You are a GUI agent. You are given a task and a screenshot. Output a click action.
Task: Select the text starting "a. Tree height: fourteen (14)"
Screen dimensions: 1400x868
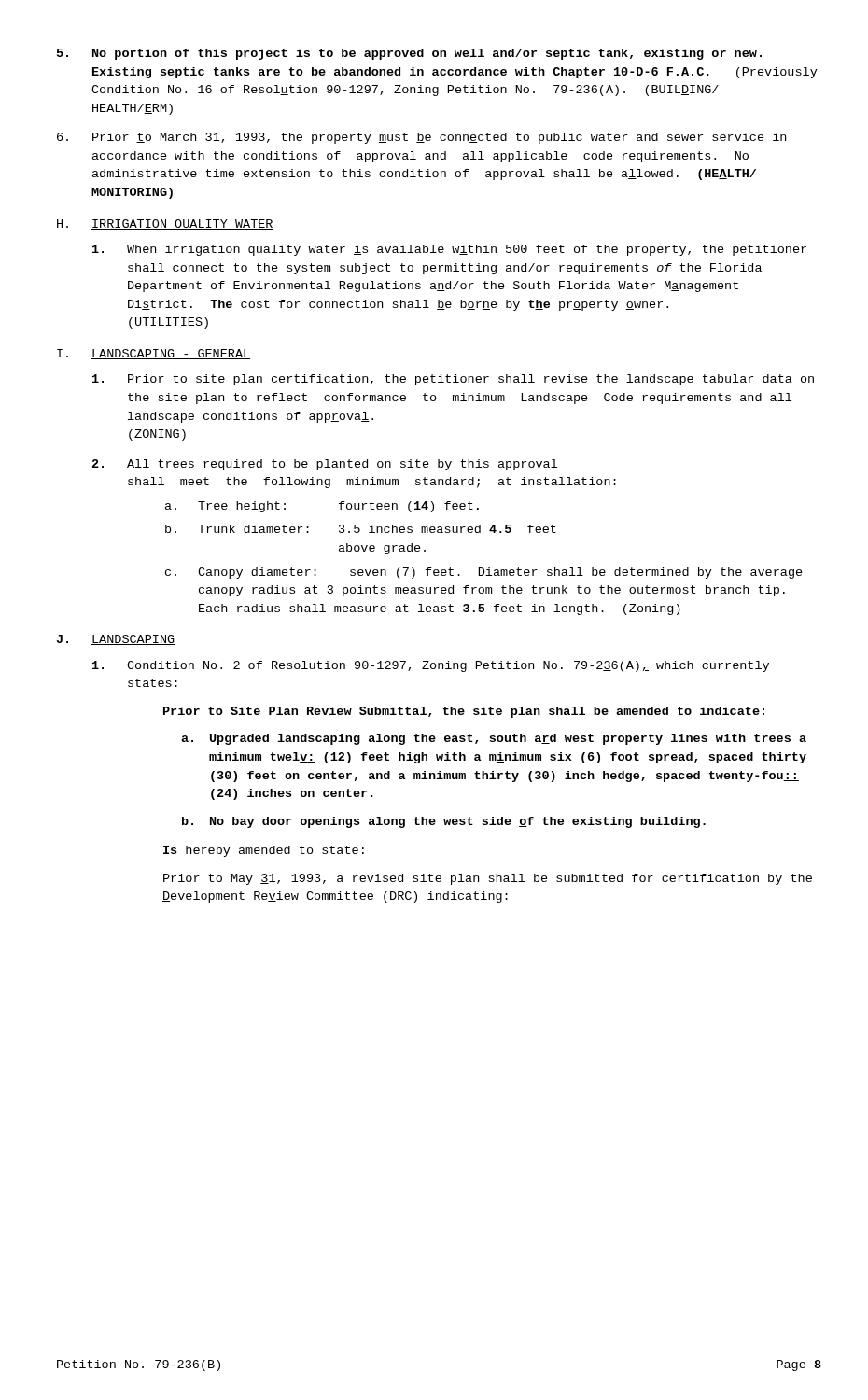point(238,506)
